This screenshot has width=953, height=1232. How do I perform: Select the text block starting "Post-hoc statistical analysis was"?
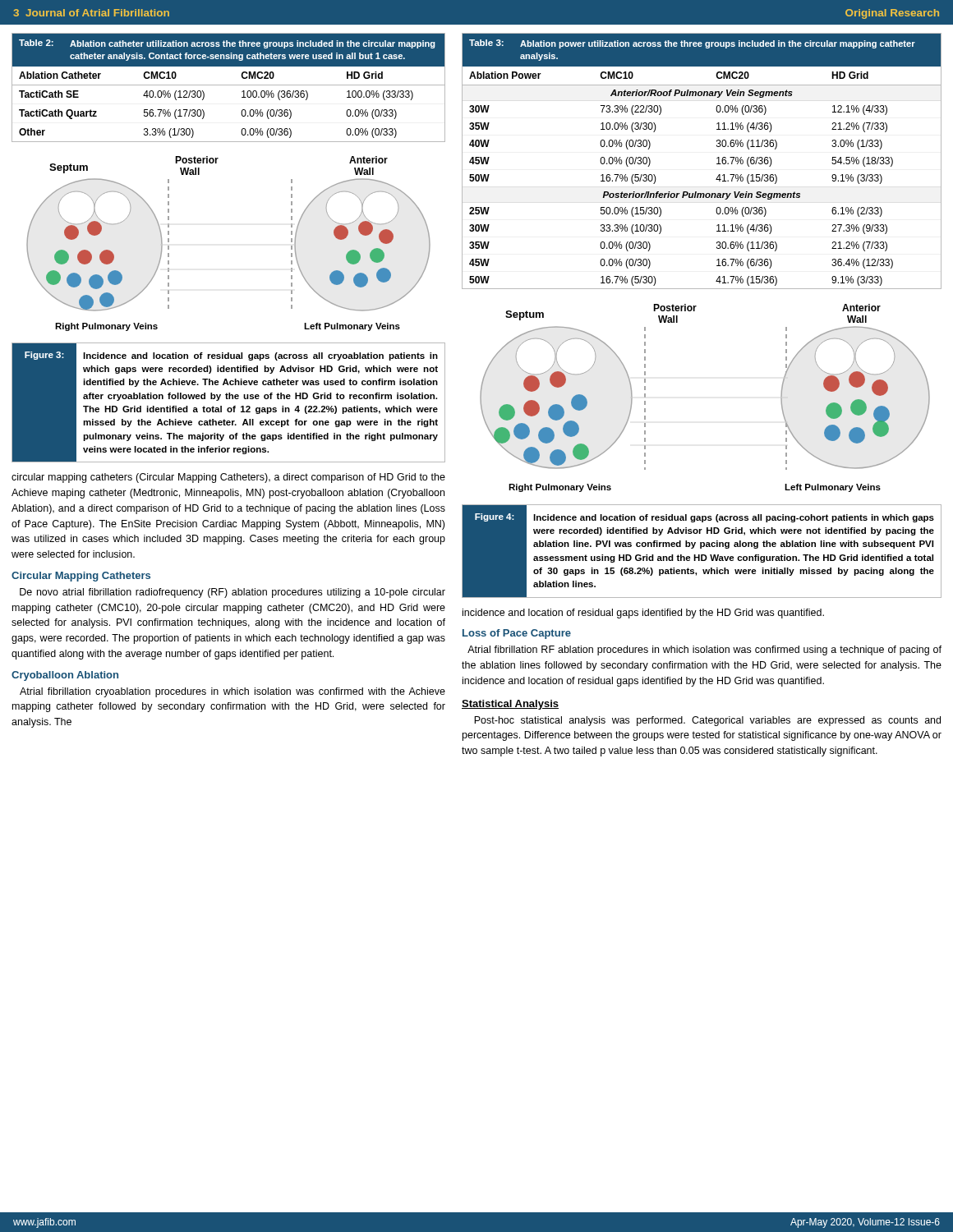coord(702,735)
